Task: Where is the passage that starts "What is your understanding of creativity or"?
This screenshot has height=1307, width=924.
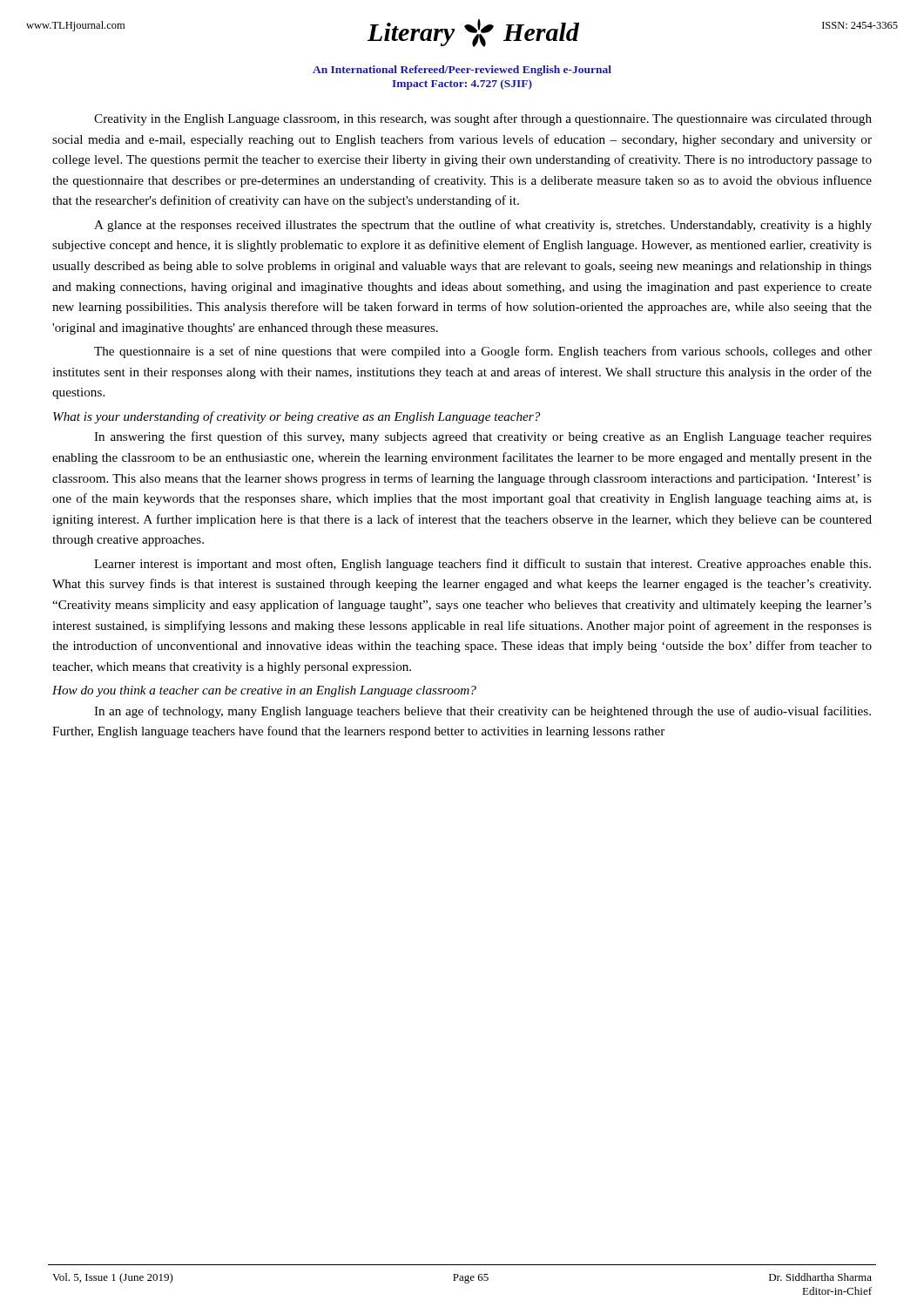Action: coord(296,416)
